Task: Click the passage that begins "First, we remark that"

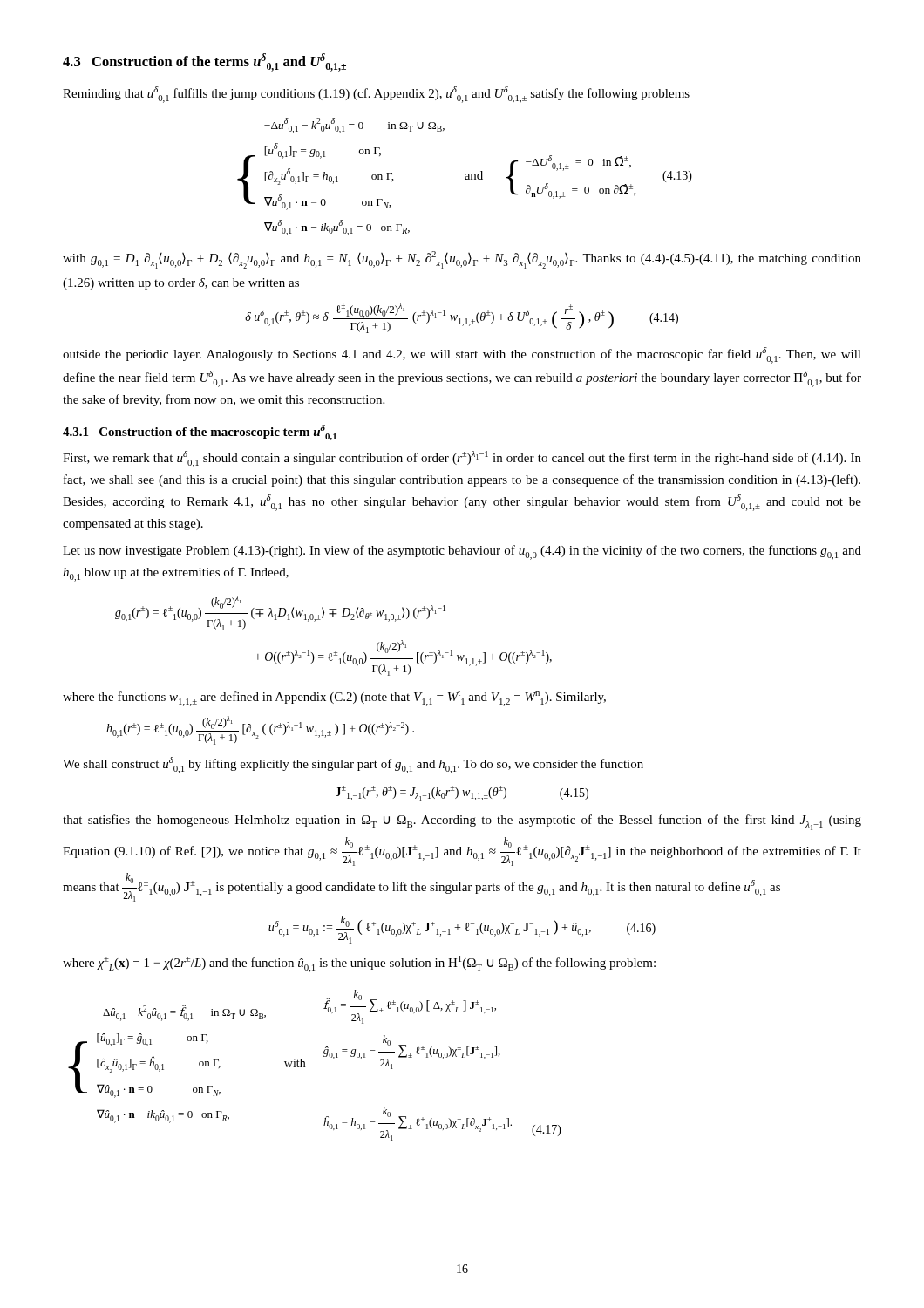Action: coord(462,489)
